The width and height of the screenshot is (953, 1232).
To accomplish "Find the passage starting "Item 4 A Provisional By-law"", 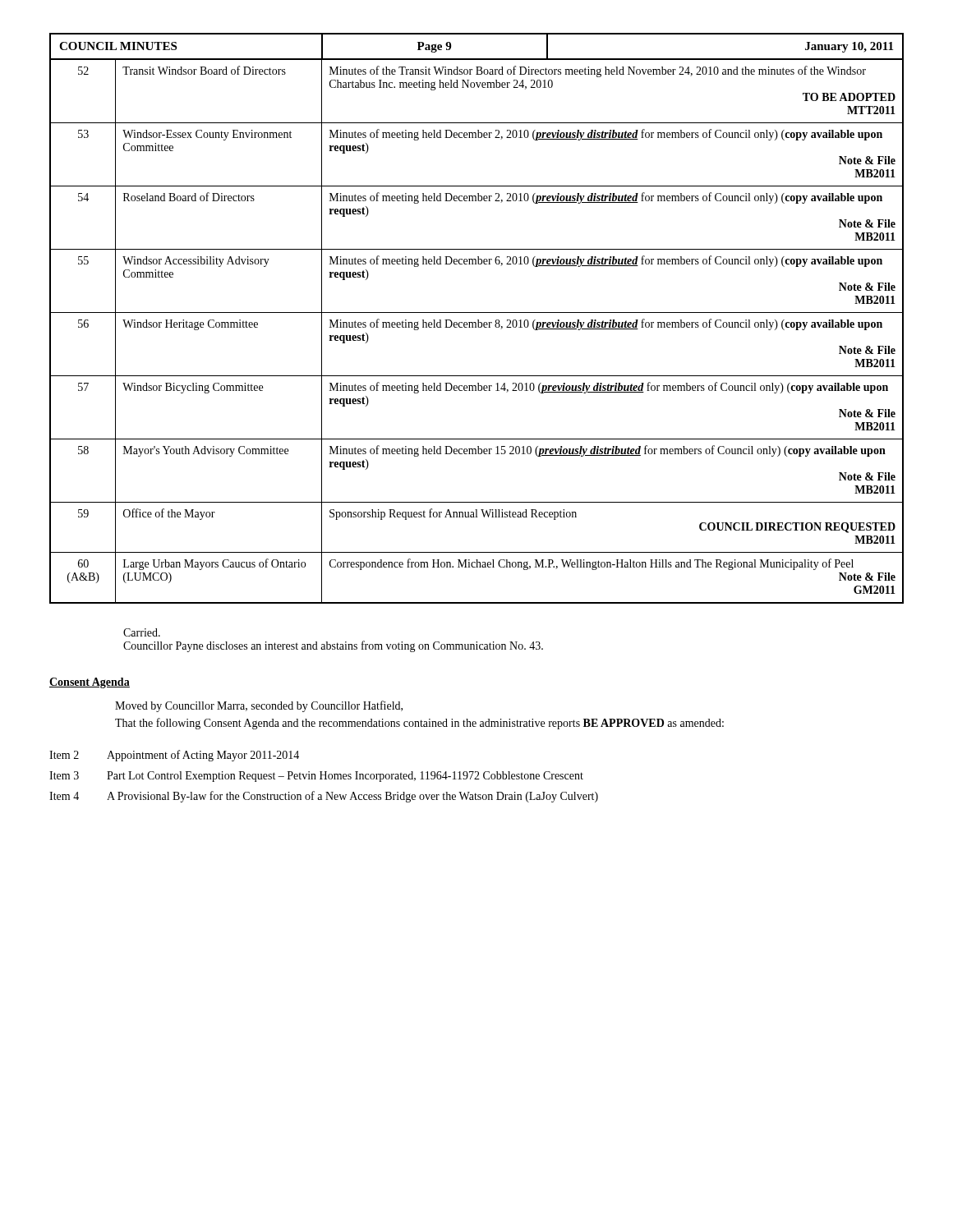I will 476,796.
